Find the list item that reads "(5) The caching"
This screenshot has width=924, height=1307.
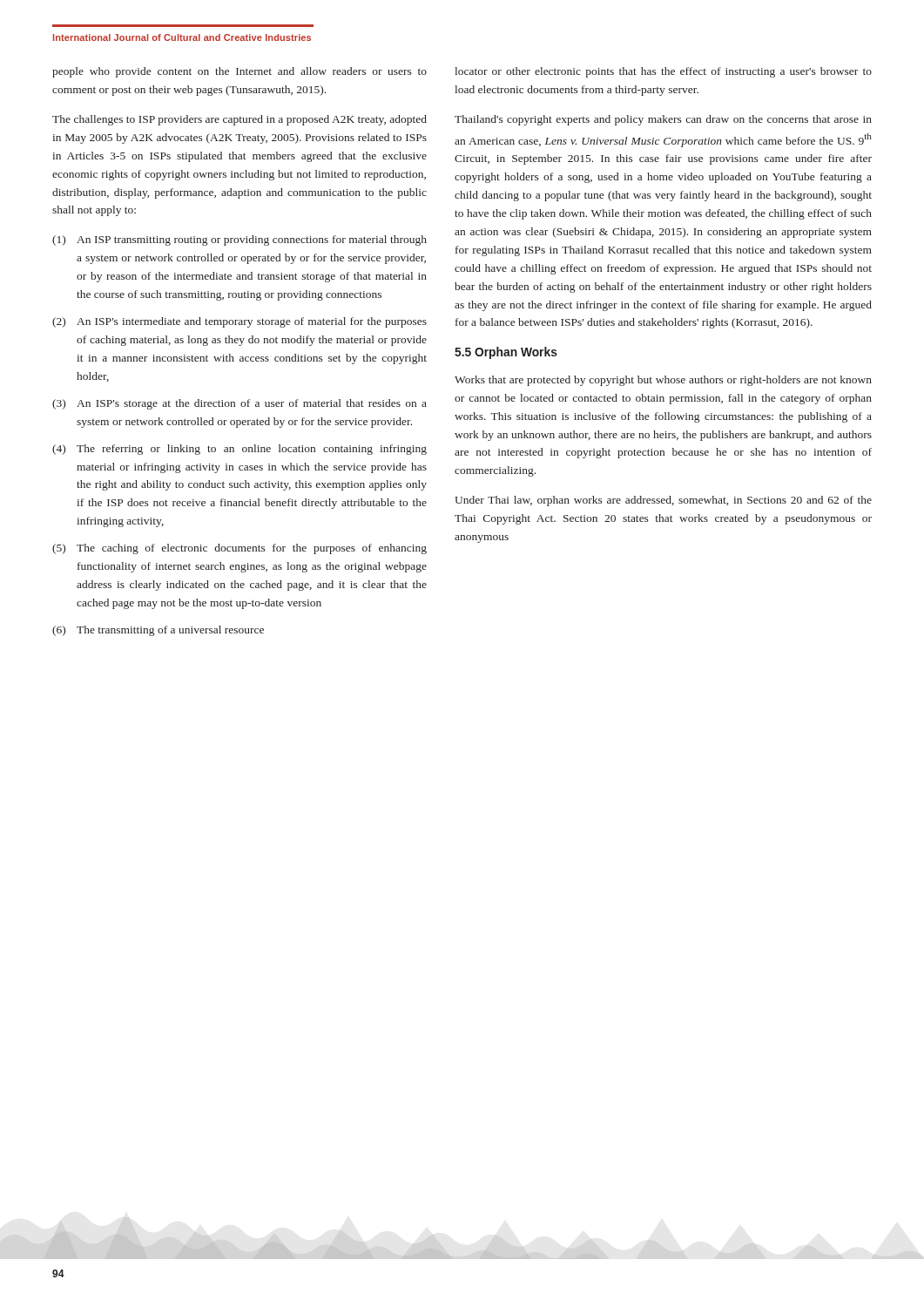click(240, 576)
